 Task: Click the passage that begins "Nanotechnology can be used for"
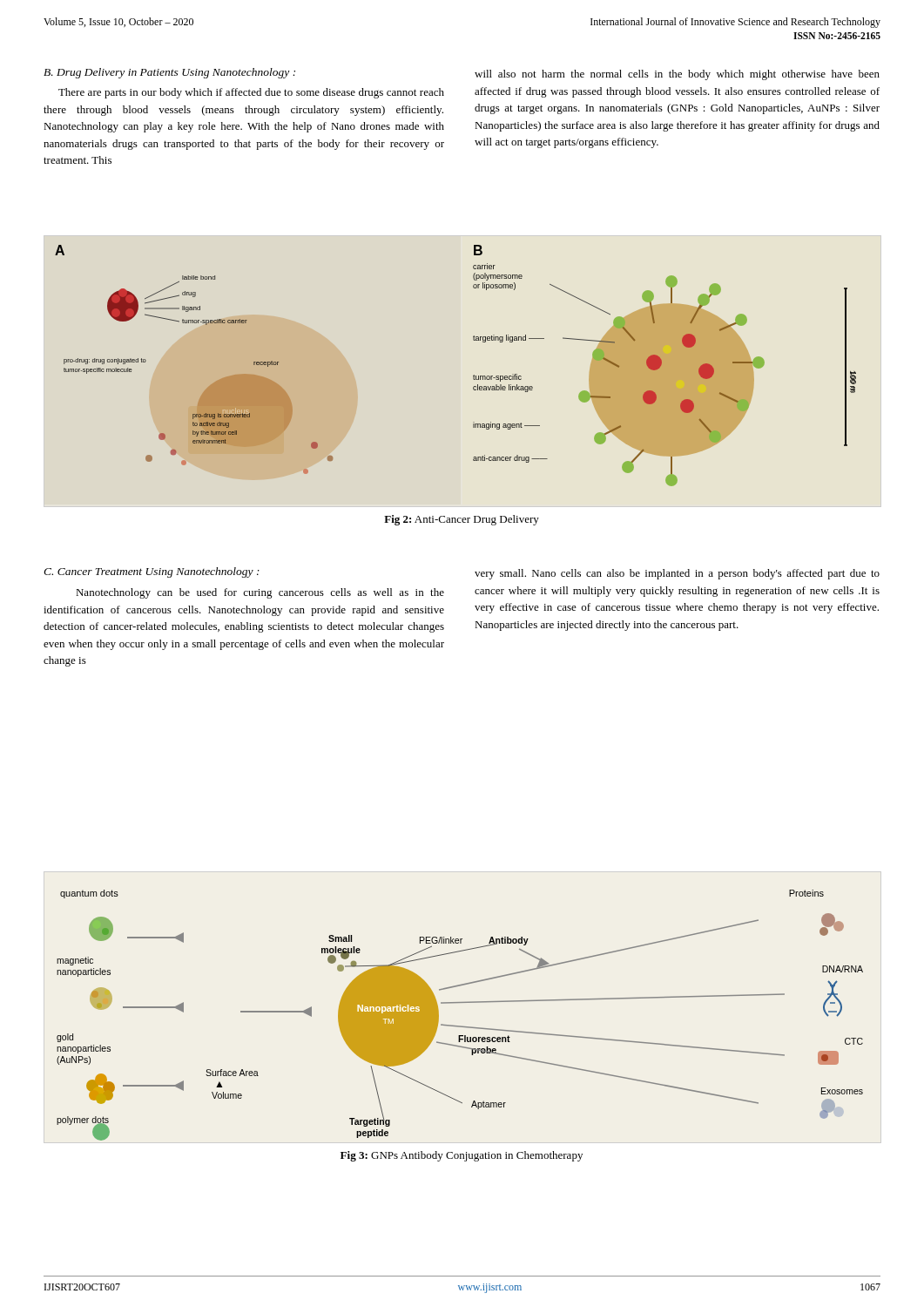pos(244,626)
